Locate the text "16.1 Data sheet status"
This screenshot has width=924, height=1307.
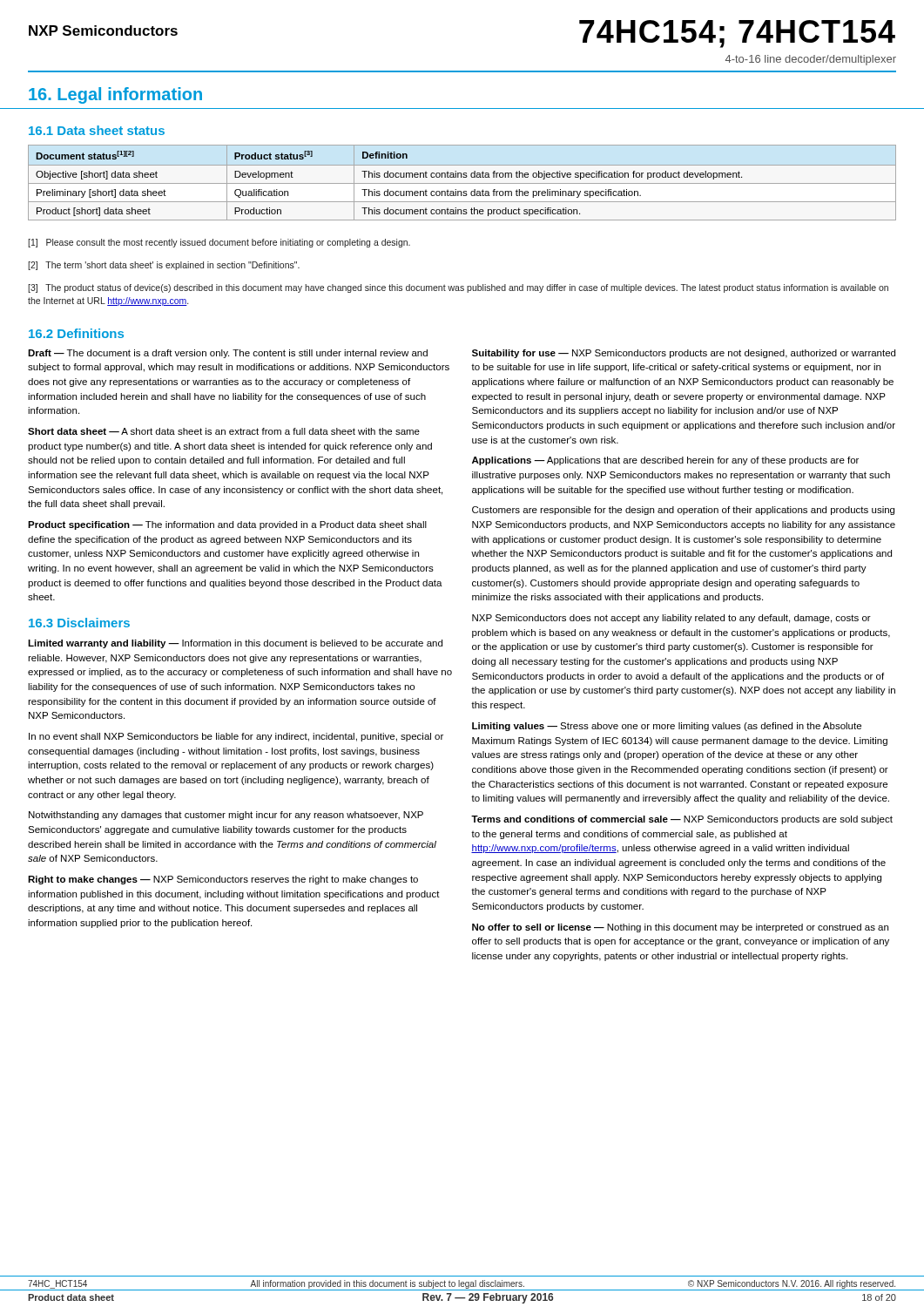pos(97,130)
